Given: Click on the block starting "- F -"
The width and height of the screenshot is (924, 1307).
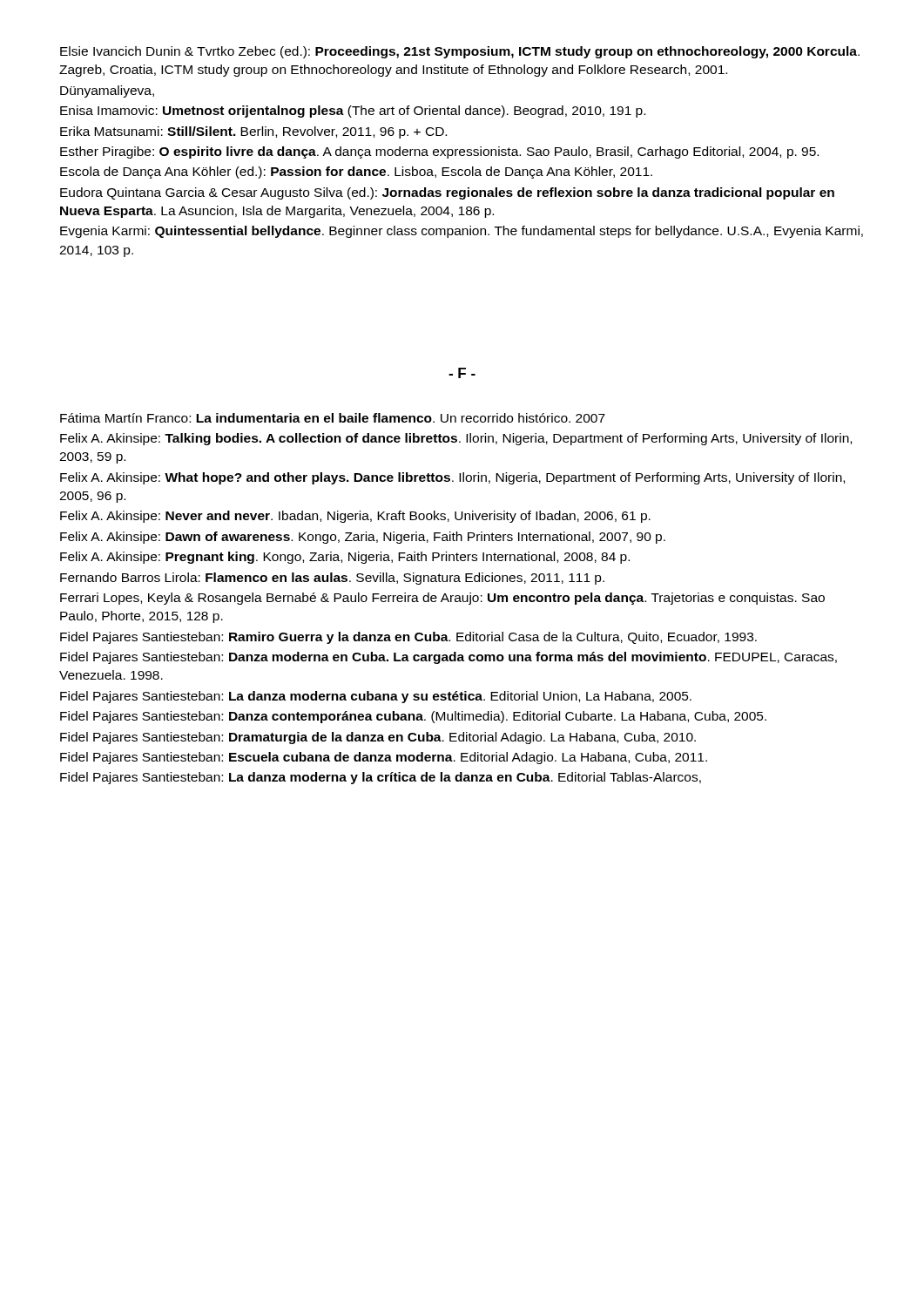Looking at the screenshot, I should tap(462, 373).
